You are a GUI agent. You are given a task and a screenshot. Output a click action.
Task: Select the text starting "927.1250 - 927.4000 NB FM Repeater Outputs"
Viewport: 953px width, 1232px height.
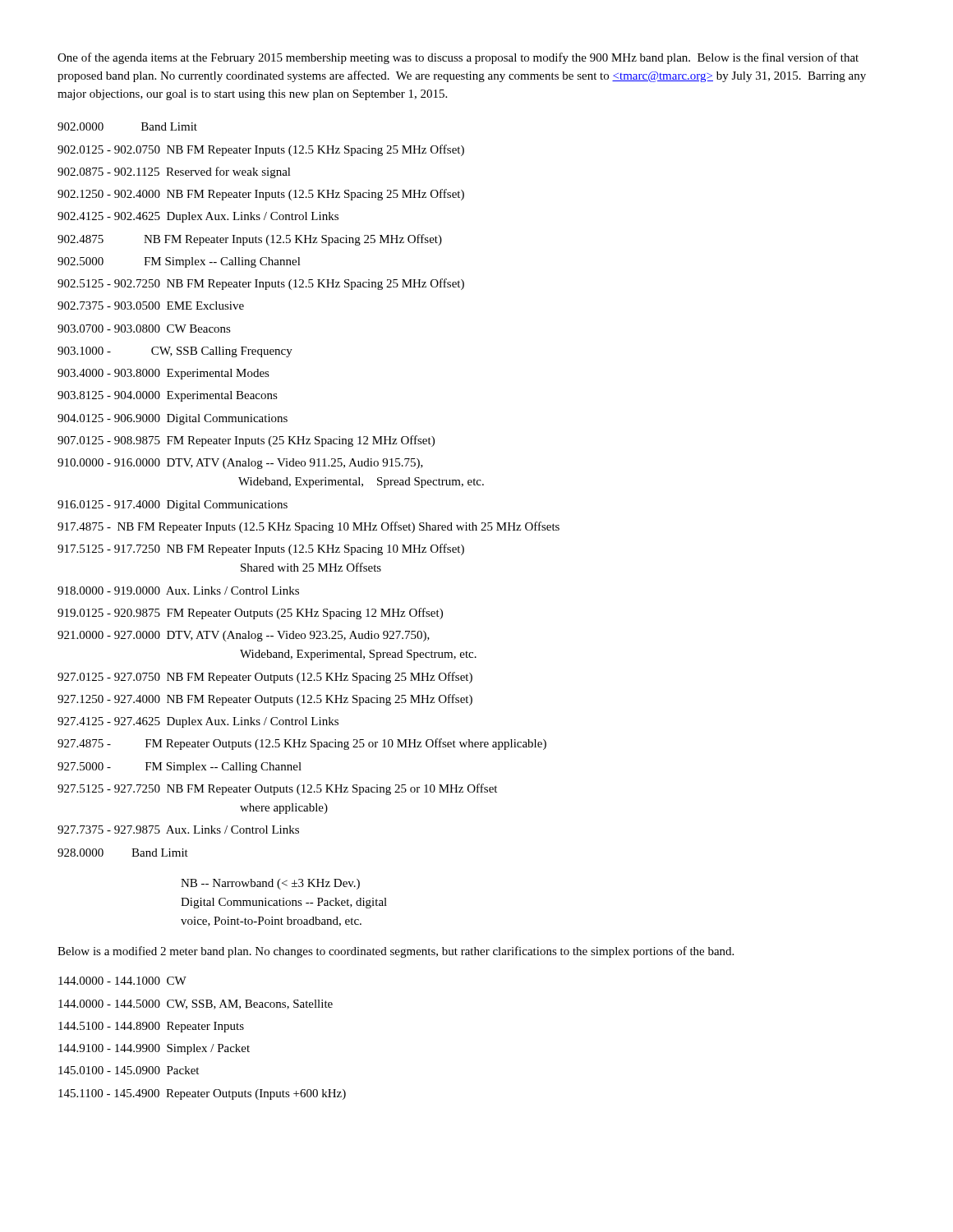tap(265, 699)
